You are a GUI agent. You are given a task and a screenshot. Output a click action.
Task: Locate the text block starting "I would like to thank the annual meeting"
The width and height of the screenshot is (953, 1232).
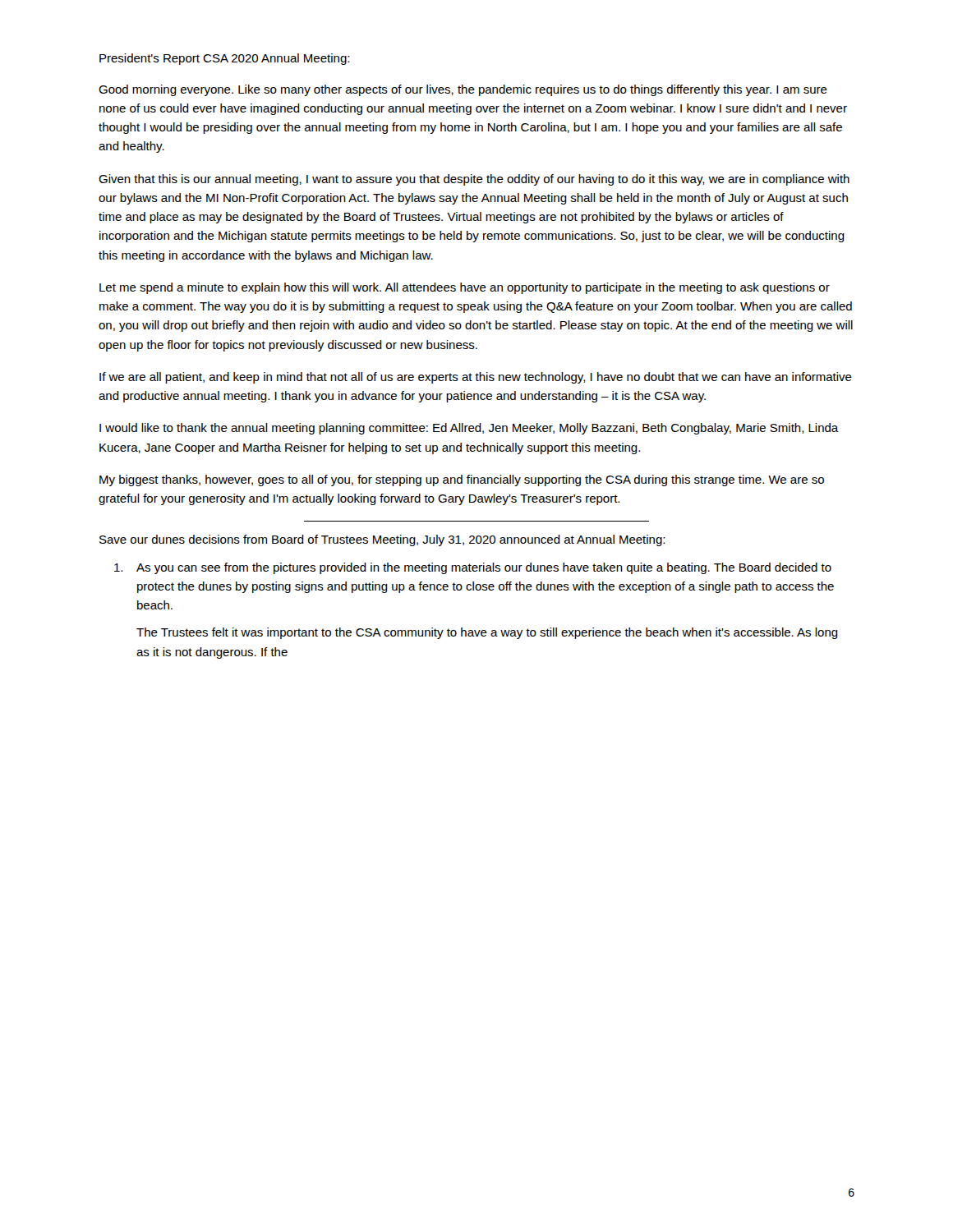tap(468, 437)
